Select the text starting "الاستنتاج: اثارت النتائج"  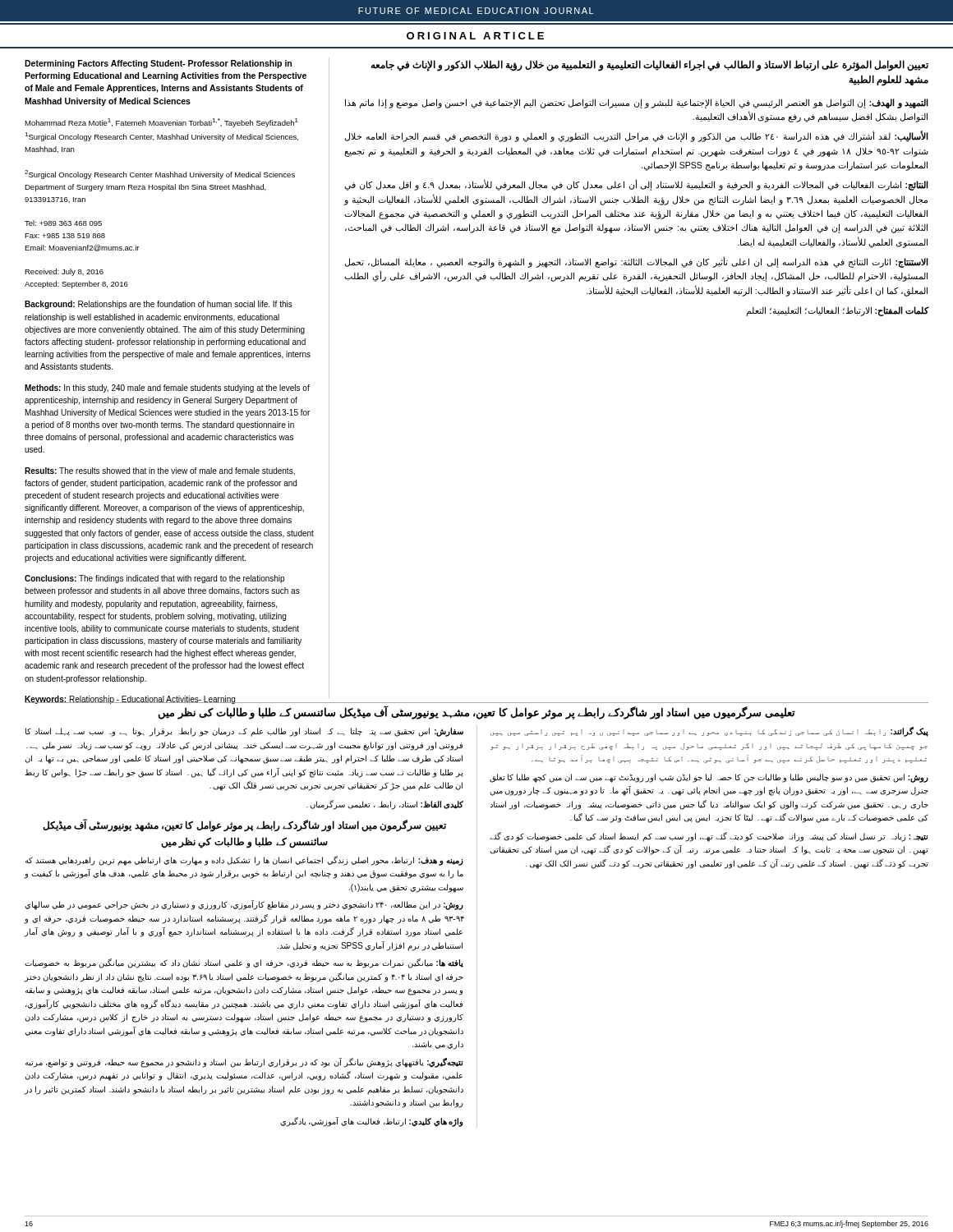click(636, 276)
